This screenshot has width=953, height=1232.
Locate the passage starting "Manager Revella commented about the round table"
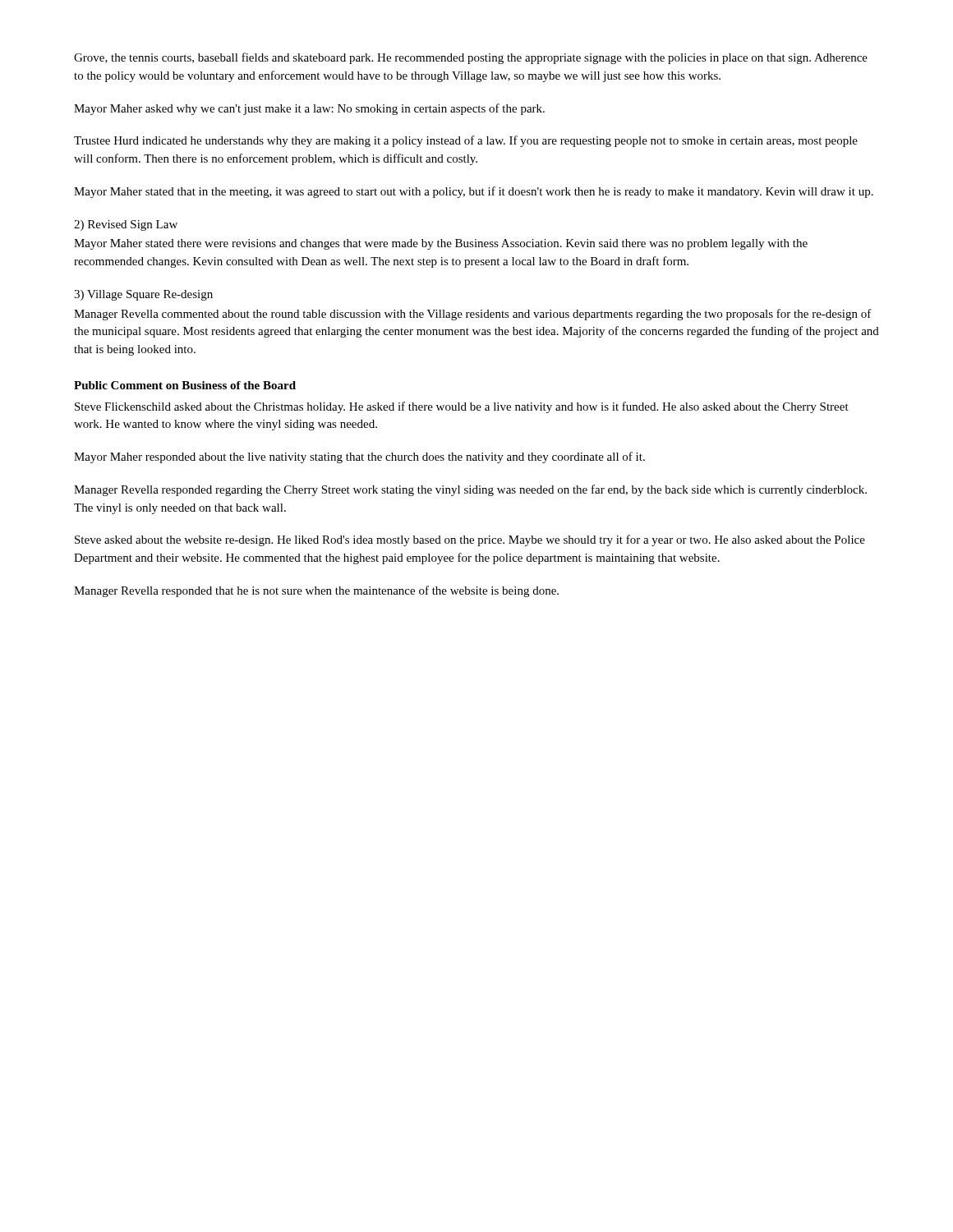[x=476, y=331]
